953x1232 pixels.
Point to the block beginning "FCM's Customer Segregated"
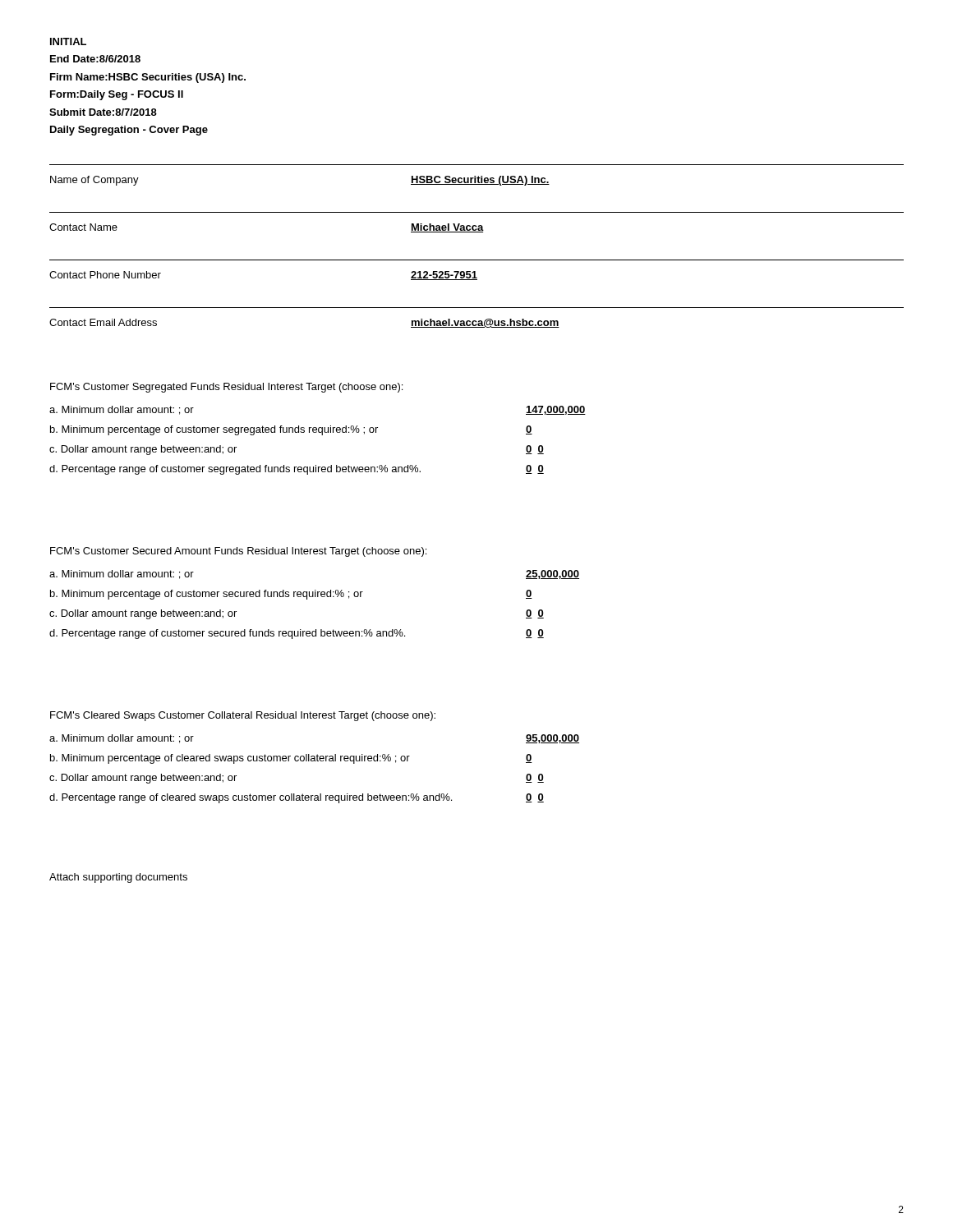(226, 388)
